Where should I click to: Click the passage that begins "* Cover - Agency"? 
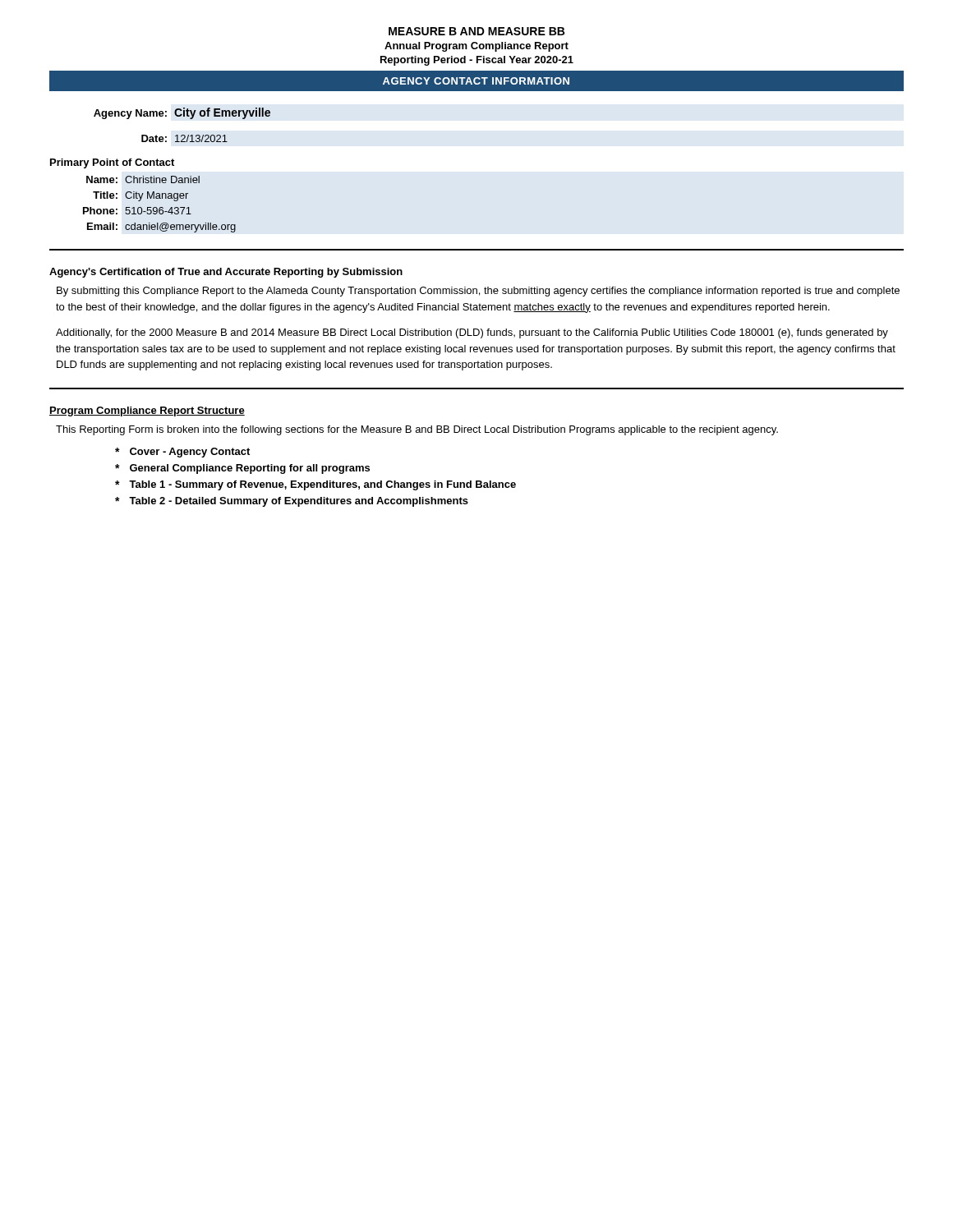(183, 452)
